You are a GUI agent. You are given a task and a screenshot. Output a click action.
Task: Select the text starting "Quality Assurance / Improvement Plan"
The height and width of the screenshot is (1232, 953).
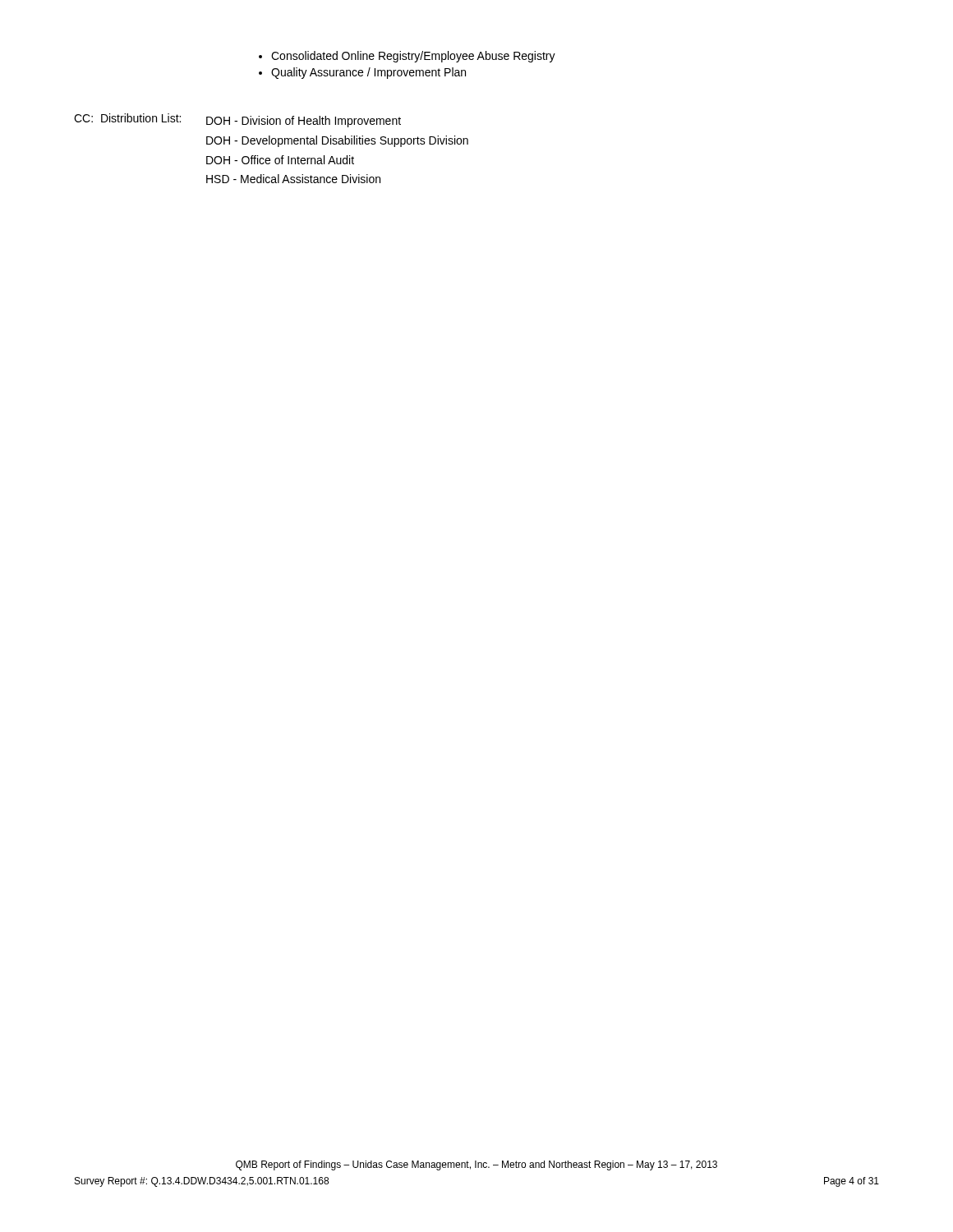[369, 72]
